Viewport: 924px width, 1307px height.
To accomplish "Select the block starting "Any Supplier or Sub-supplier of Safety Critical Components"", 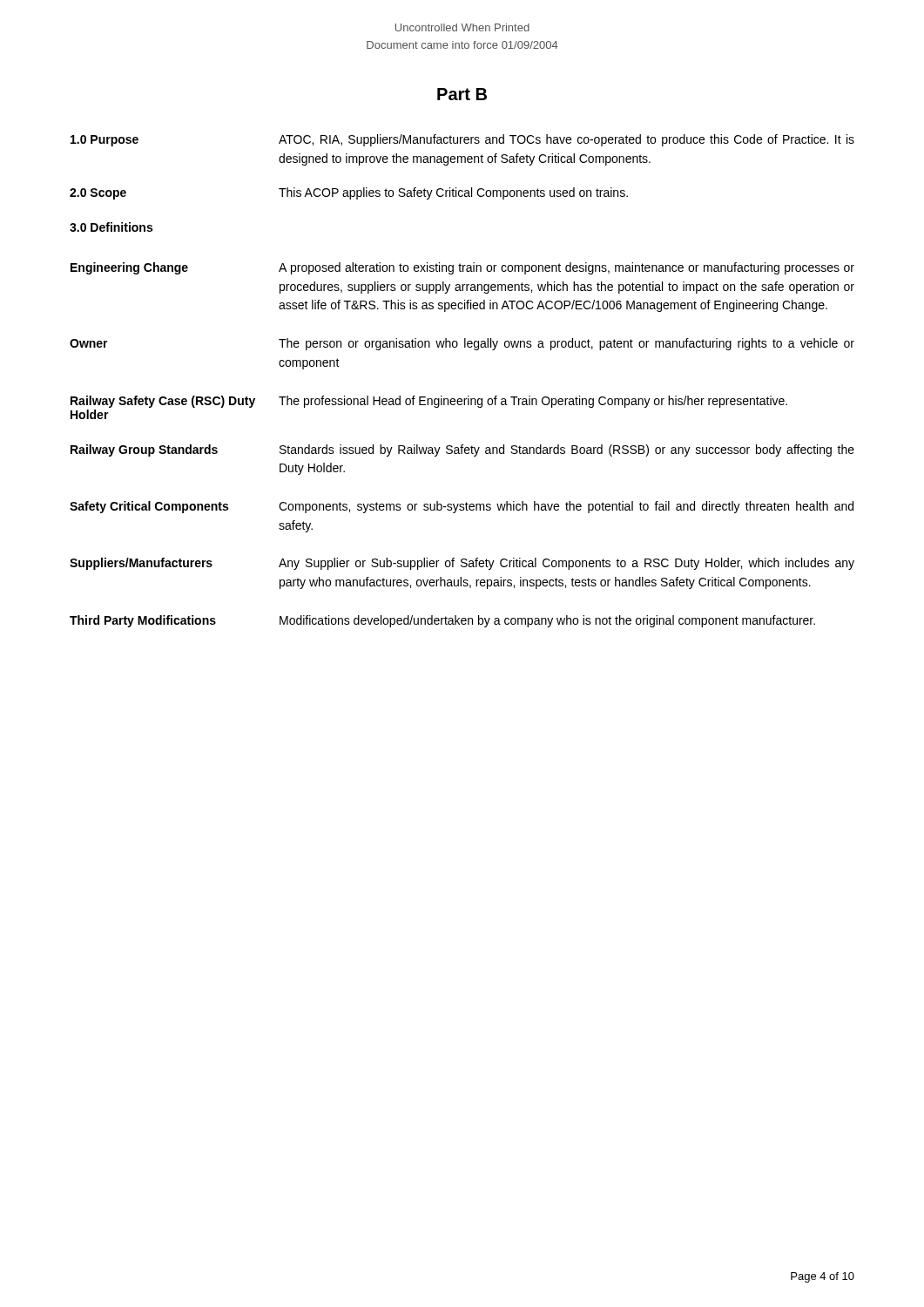I will 567,573.
